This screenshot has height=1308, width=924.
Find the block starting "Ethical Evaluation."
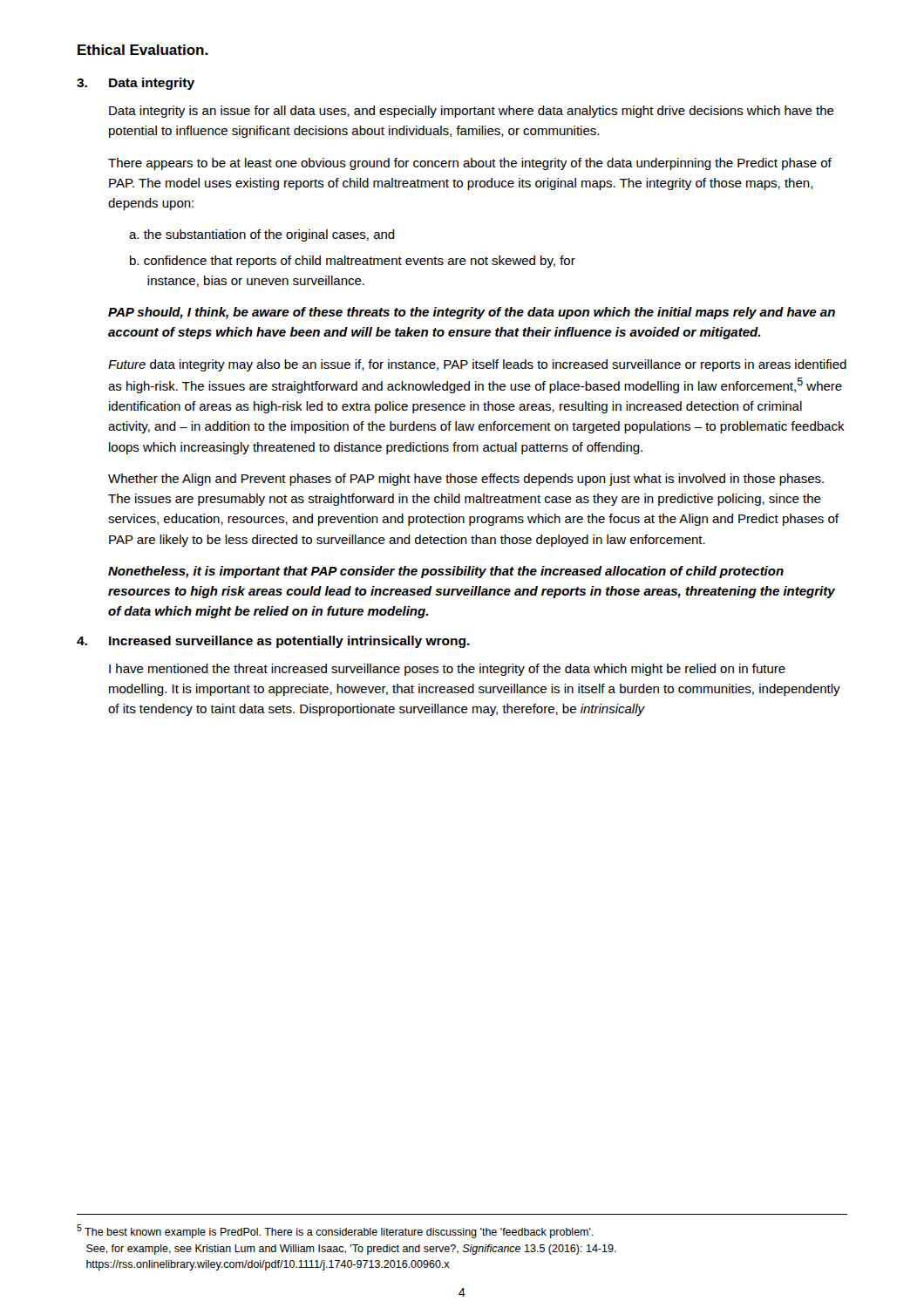click(143, 50)
